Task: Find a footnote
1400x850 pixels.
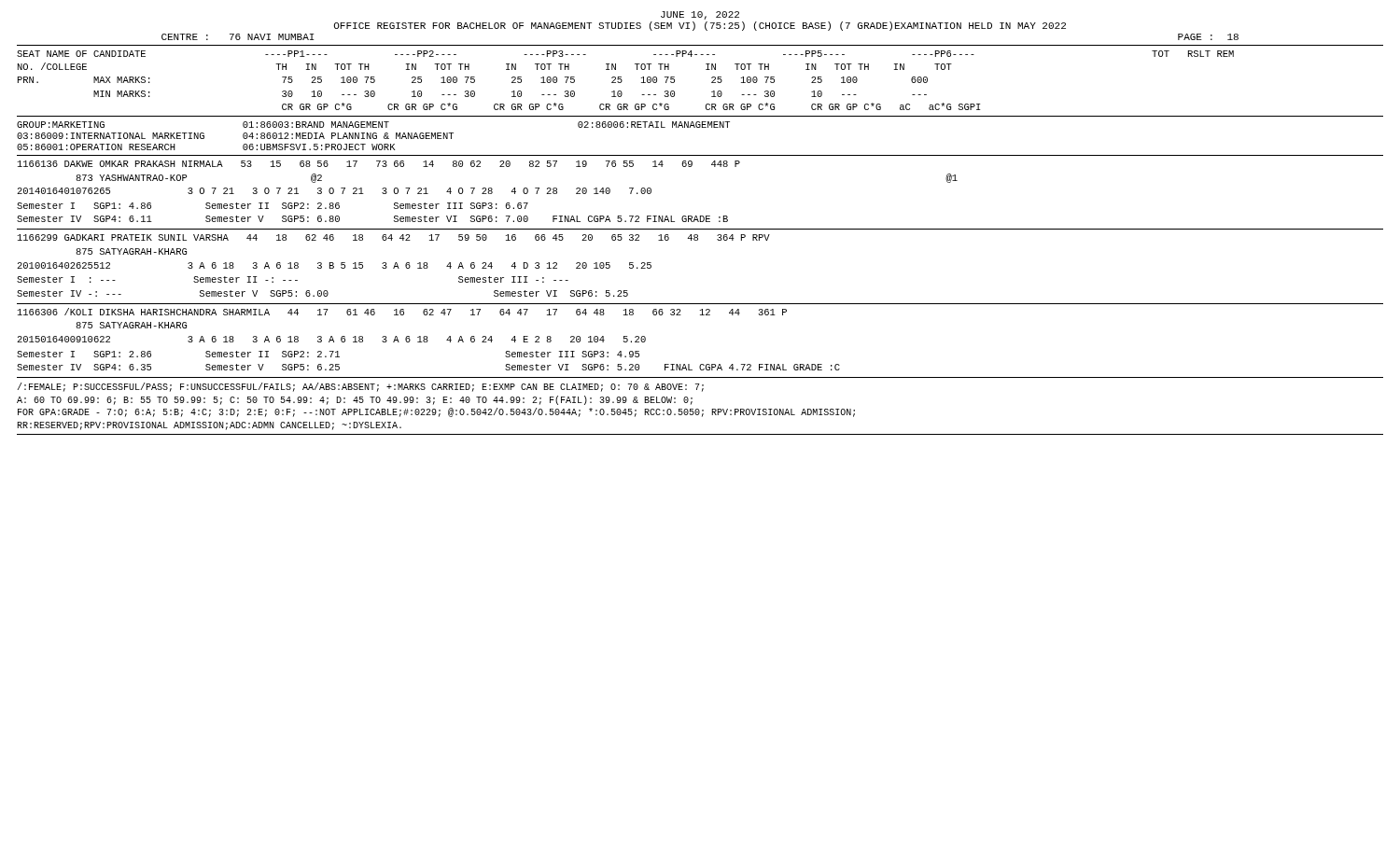Action: (437, 407)
